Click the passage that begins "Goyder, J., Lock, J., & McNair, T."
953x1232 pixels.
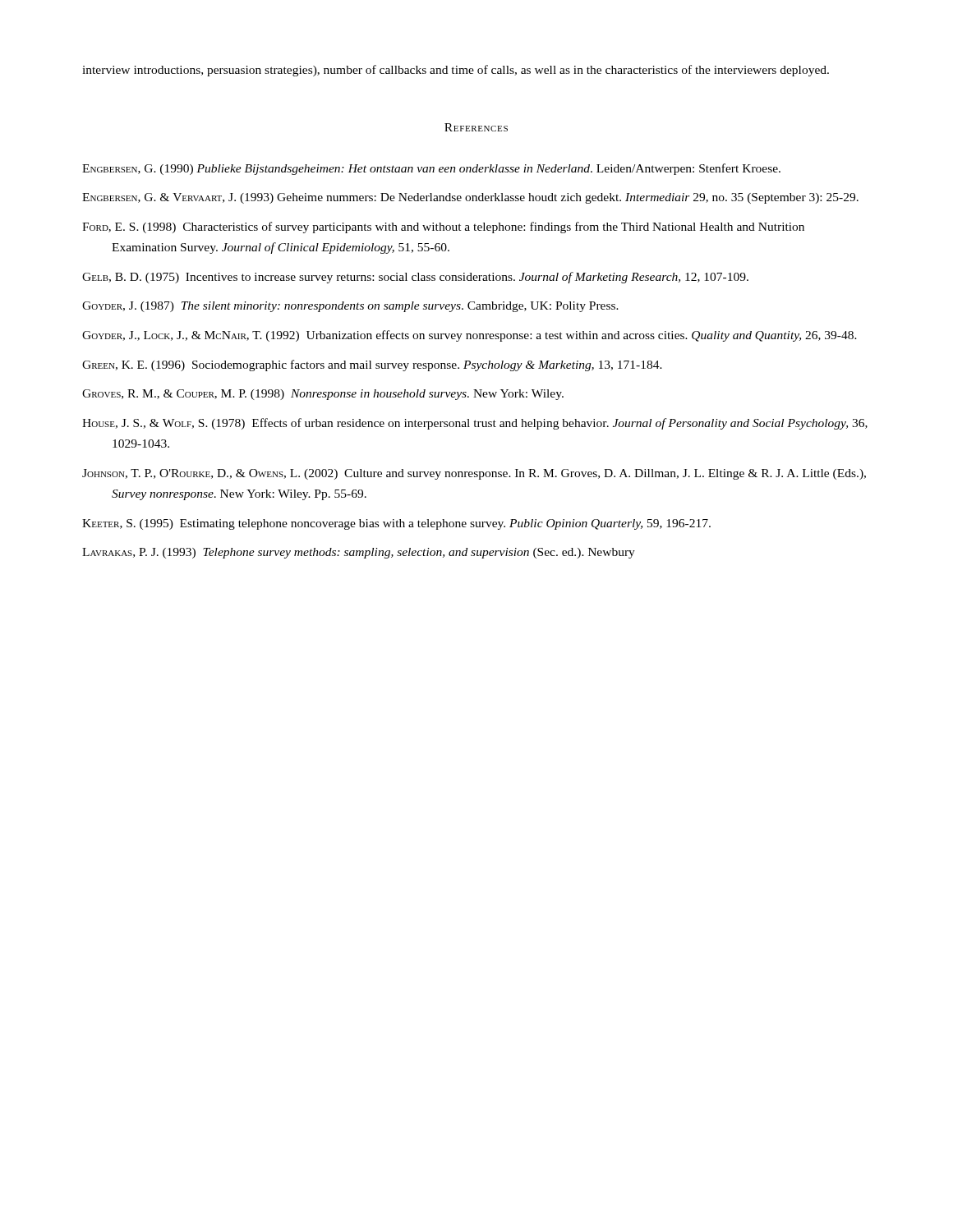(470, 335)
